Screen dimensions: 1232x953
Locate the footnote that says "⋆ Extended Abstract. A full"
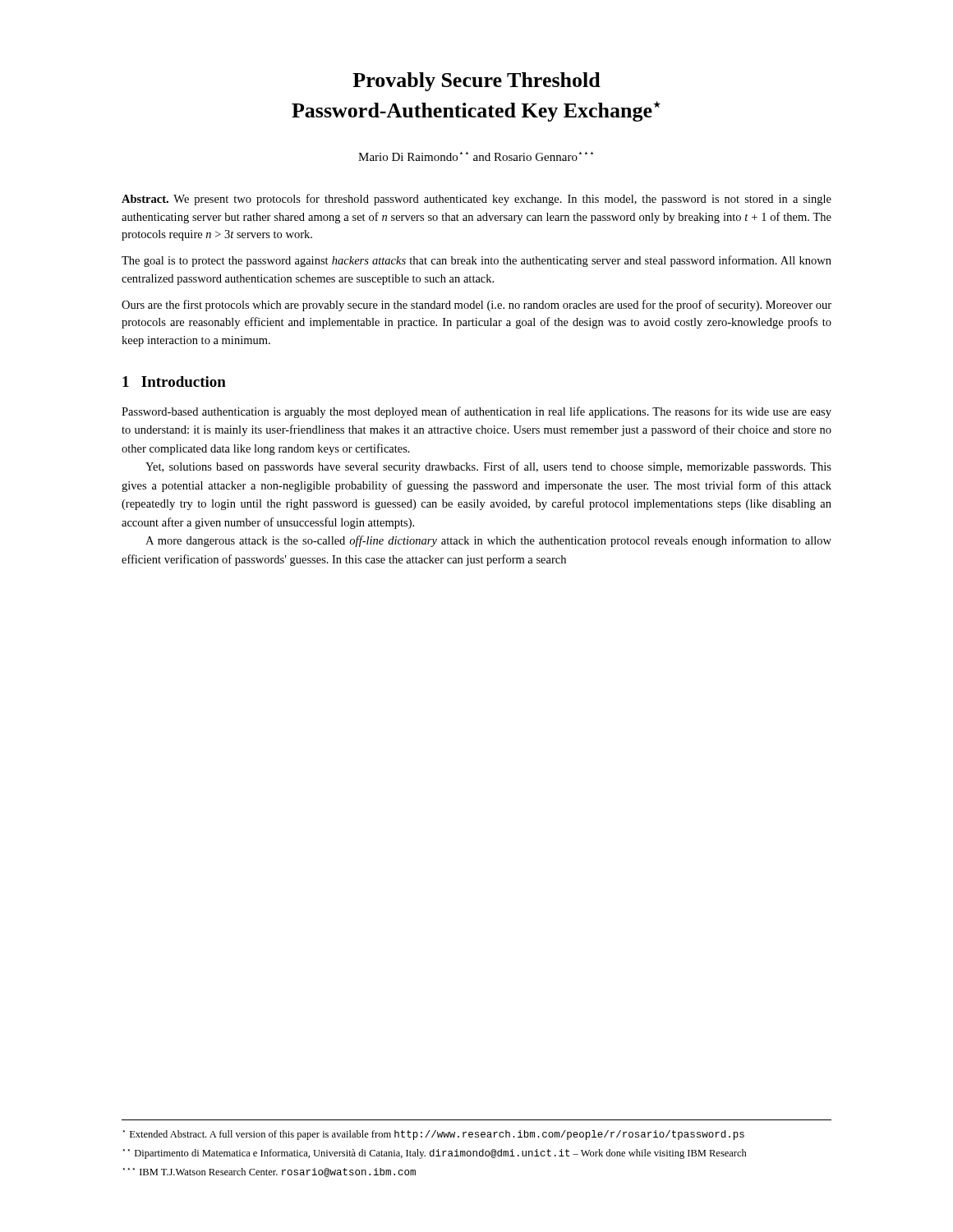pos(476,1154)
